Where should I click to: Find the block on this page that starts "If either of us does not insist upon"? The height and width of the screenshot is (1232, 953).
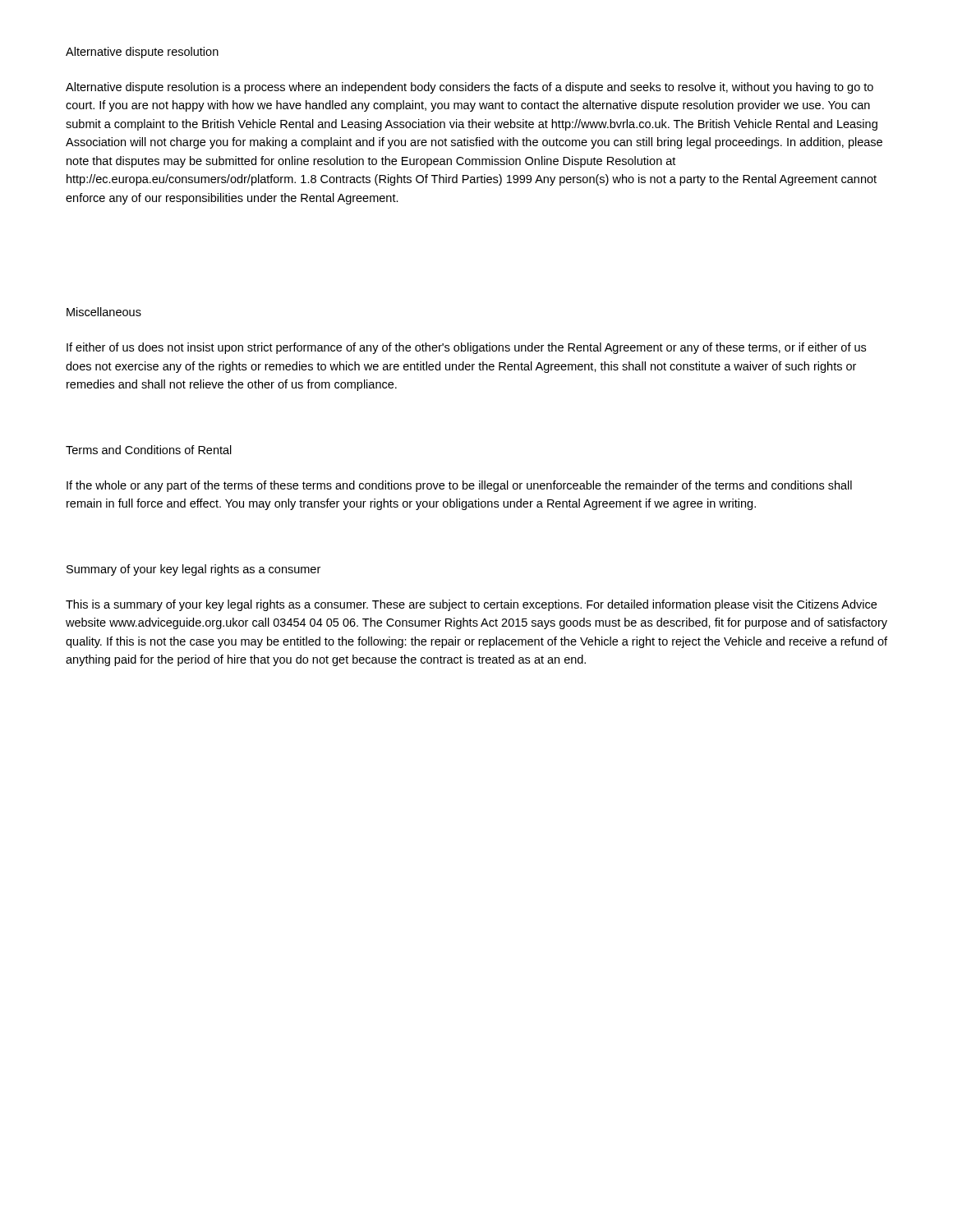[476, 366]
